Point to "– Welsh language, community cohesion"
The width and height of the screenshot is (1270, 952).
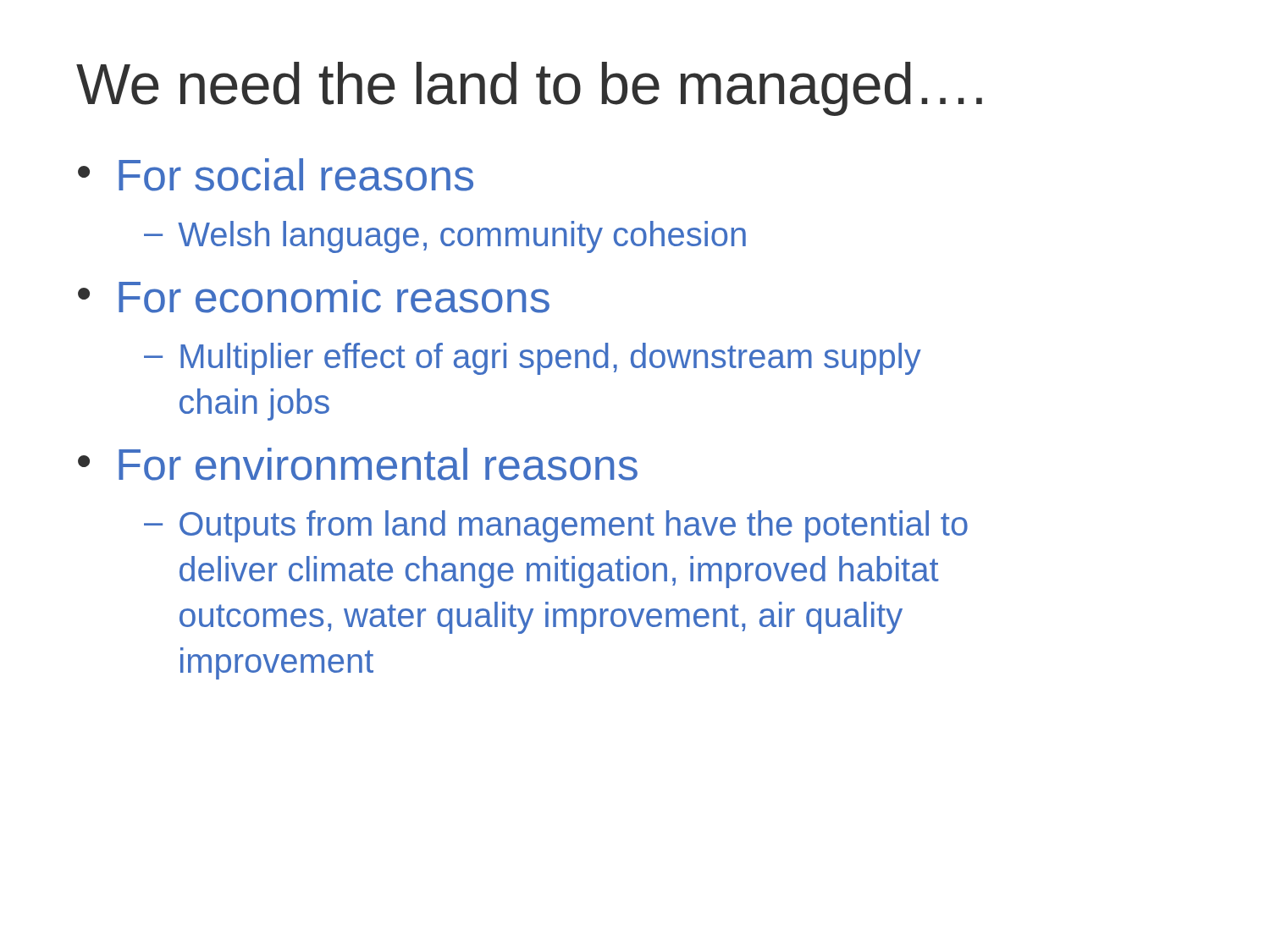coord(446,234)
